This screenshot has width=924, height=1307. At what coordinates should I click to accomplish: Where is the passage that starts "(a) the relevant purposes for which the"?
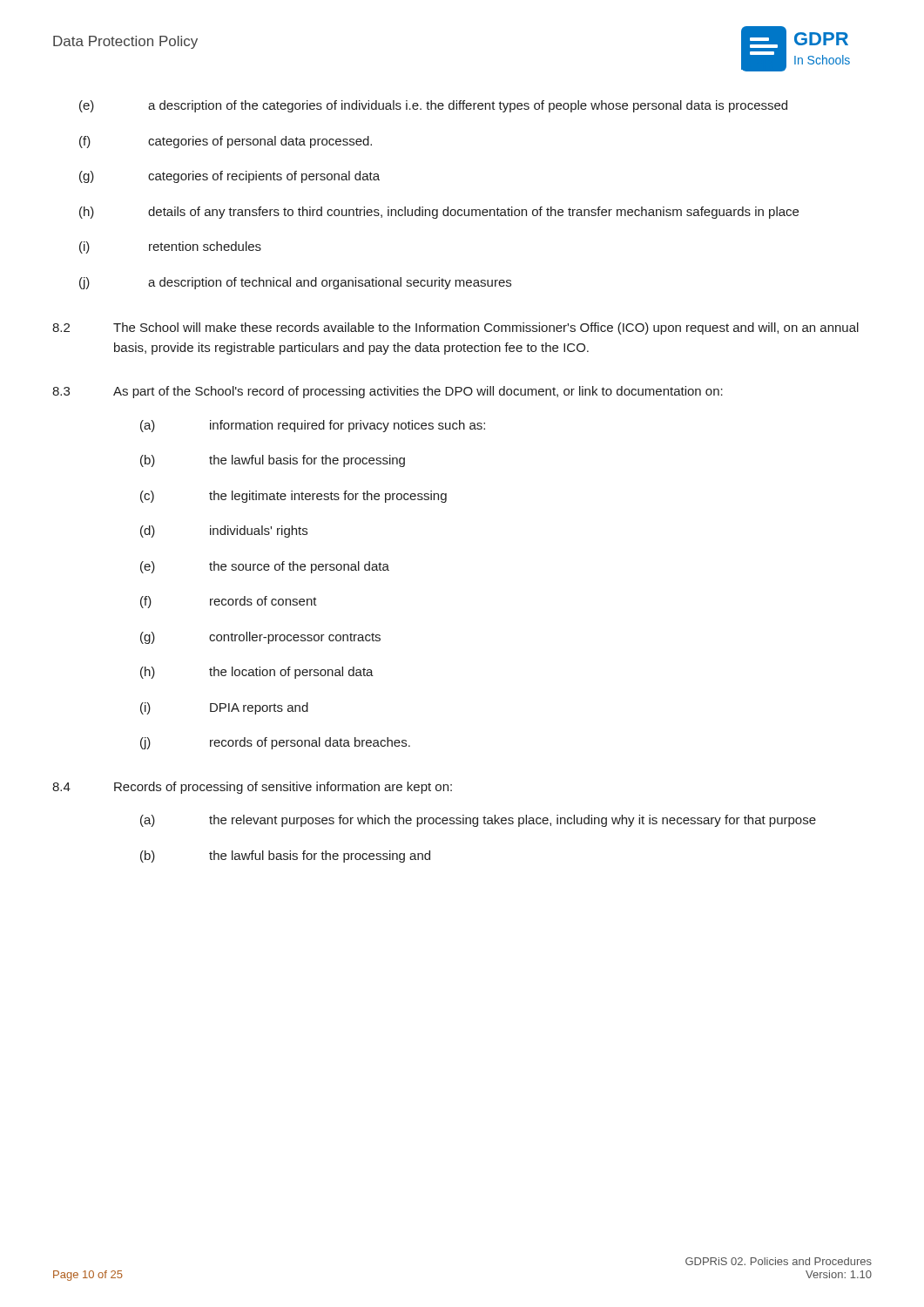click(x=492, y=820)
